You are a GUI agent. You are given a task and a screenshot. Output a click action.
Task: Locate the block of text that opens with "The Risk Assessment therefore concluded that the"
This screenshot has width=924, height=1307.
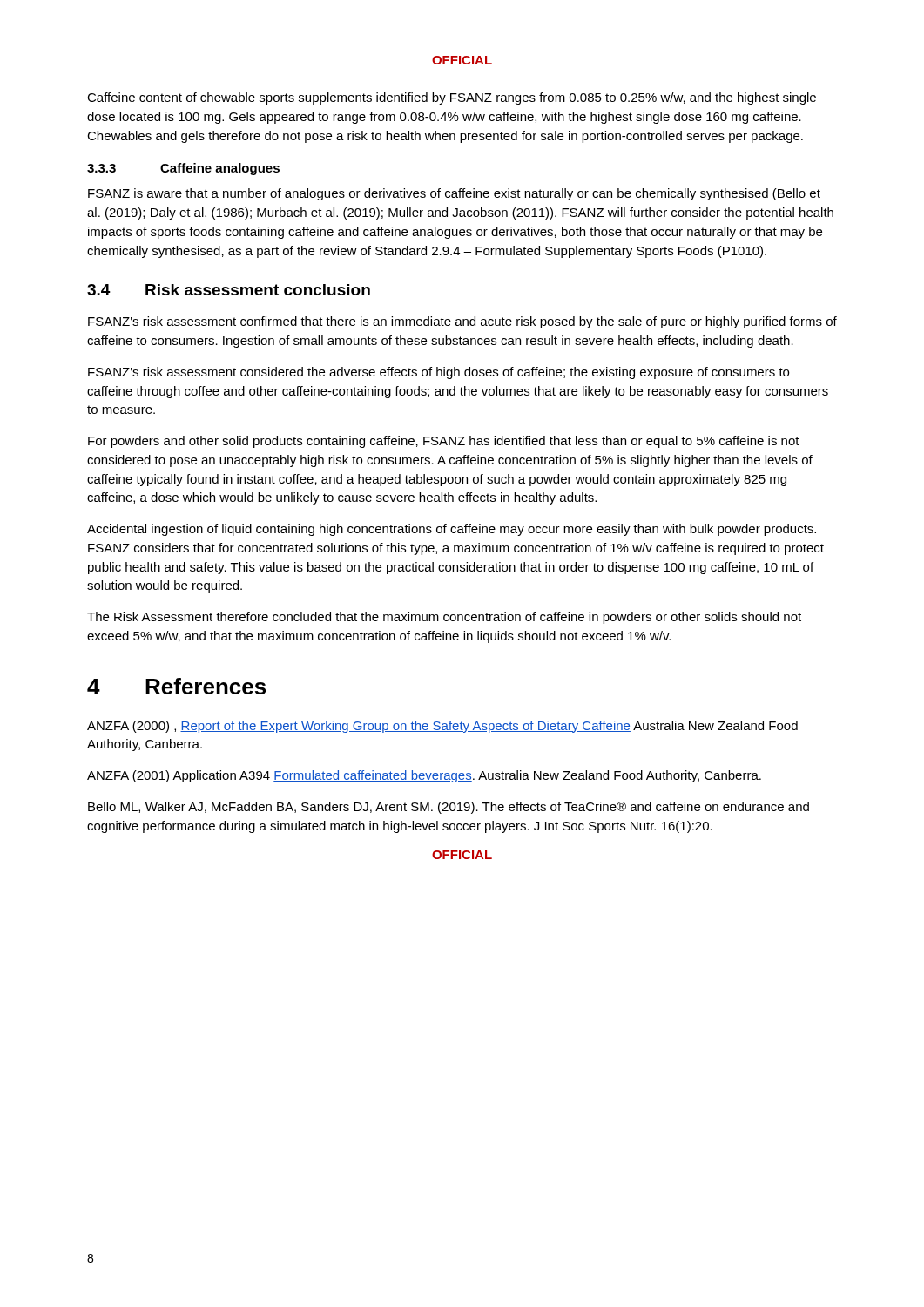[x=462, y=626]
